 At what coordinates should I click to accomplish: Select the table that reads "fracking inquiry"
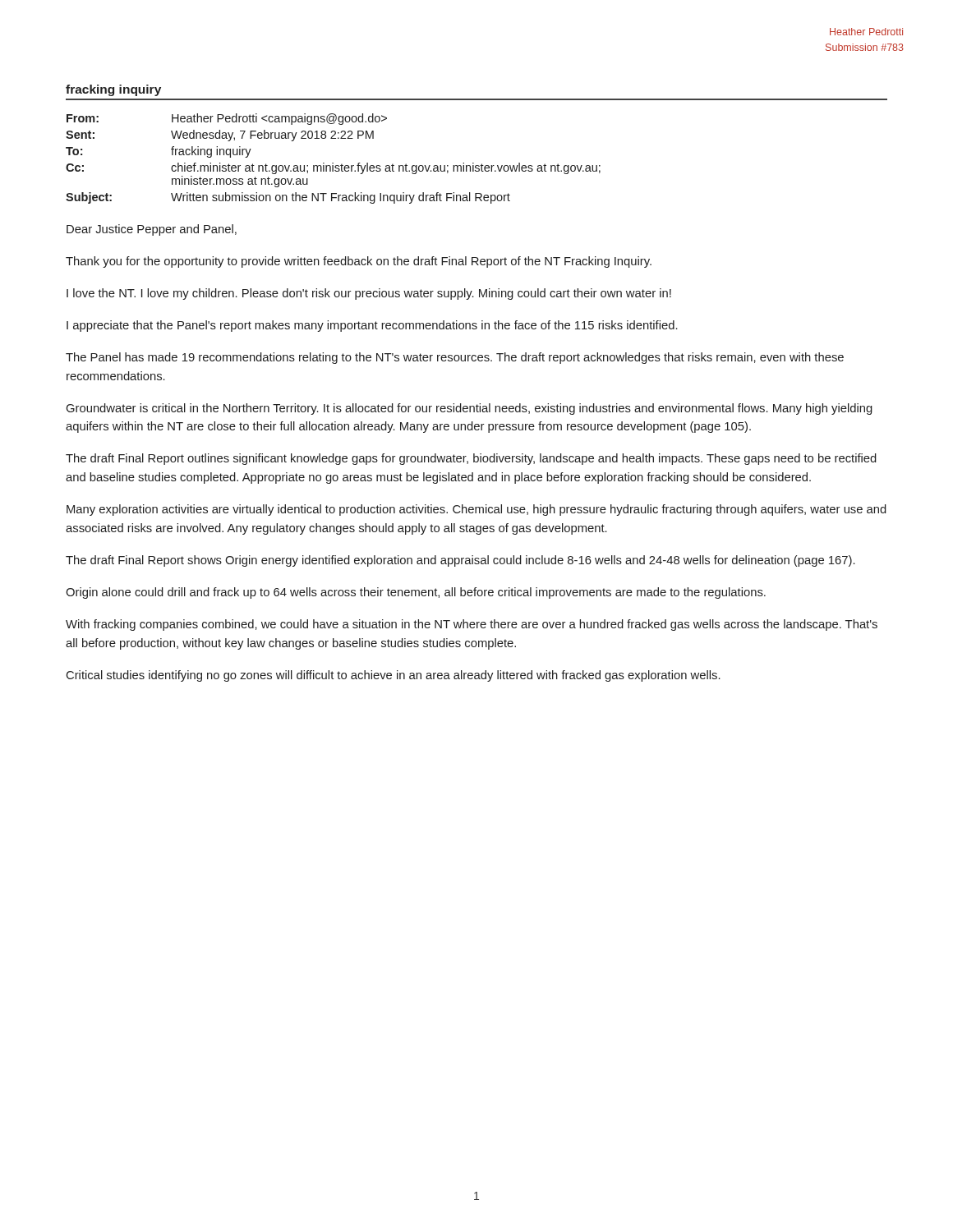tap(476, 158)
